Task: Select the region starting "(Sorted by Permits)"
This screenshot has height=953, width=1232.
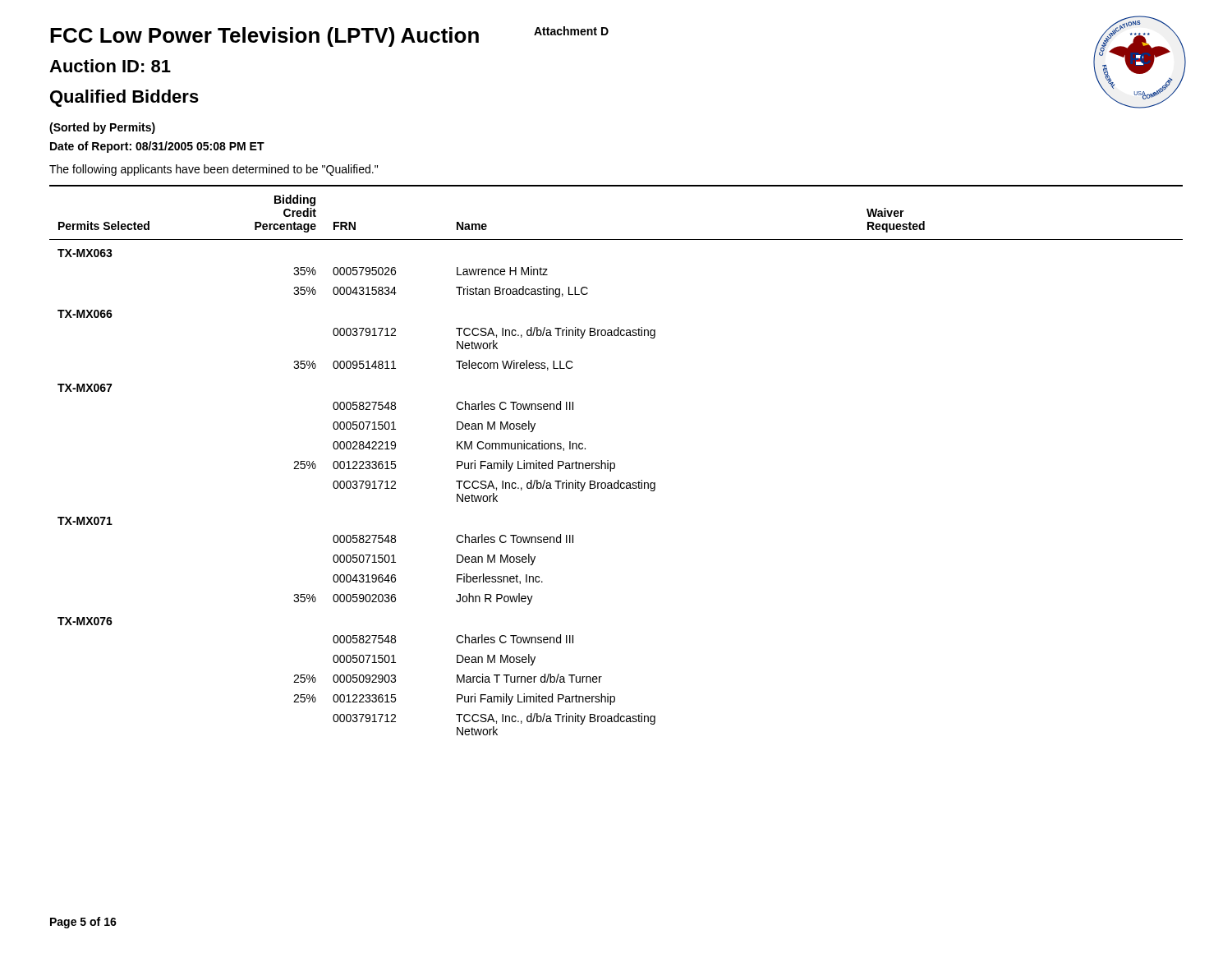Action: coord(102,127)
